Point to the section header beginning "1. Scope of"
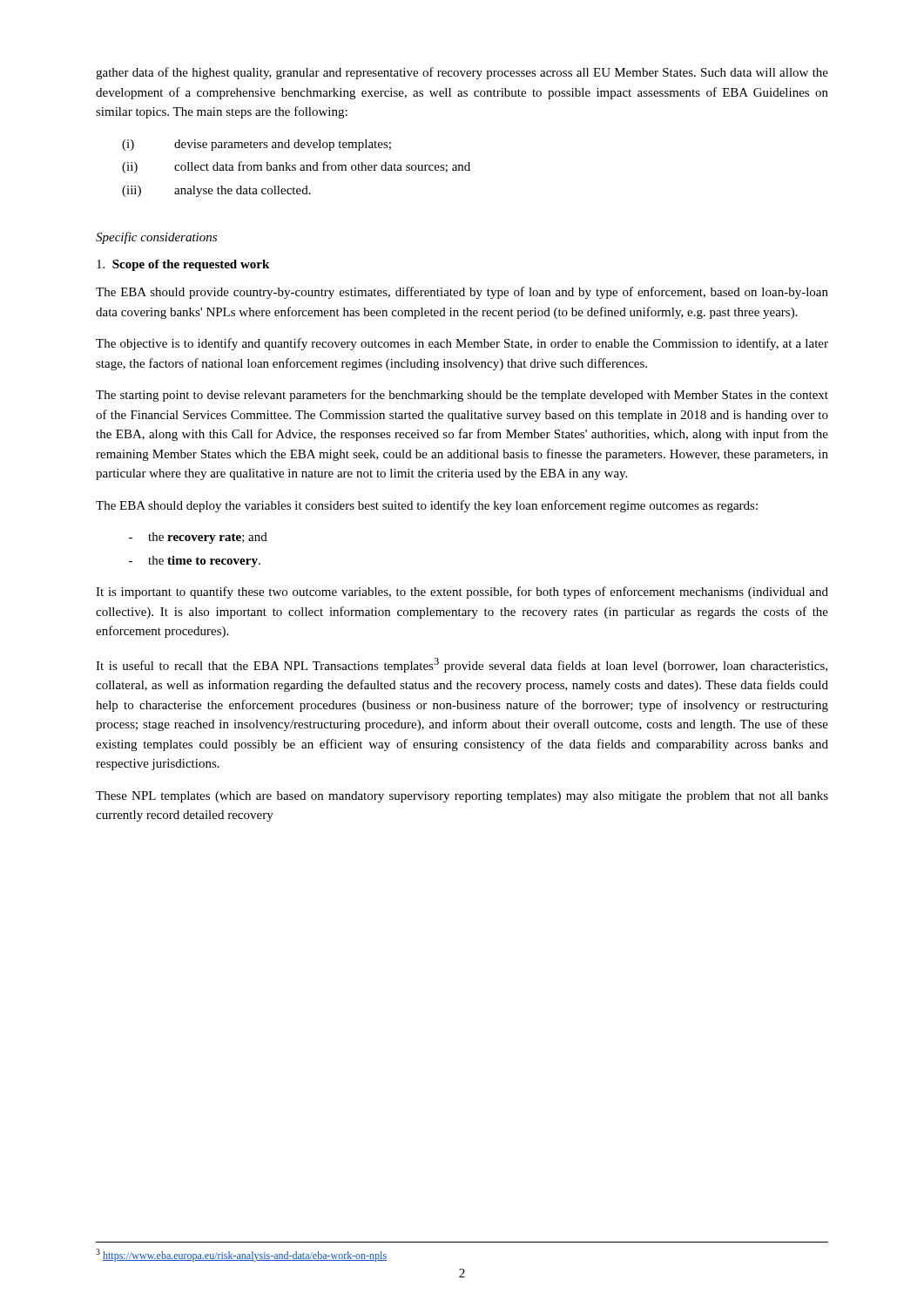The image size is (924, 1307). coord(183,265)
